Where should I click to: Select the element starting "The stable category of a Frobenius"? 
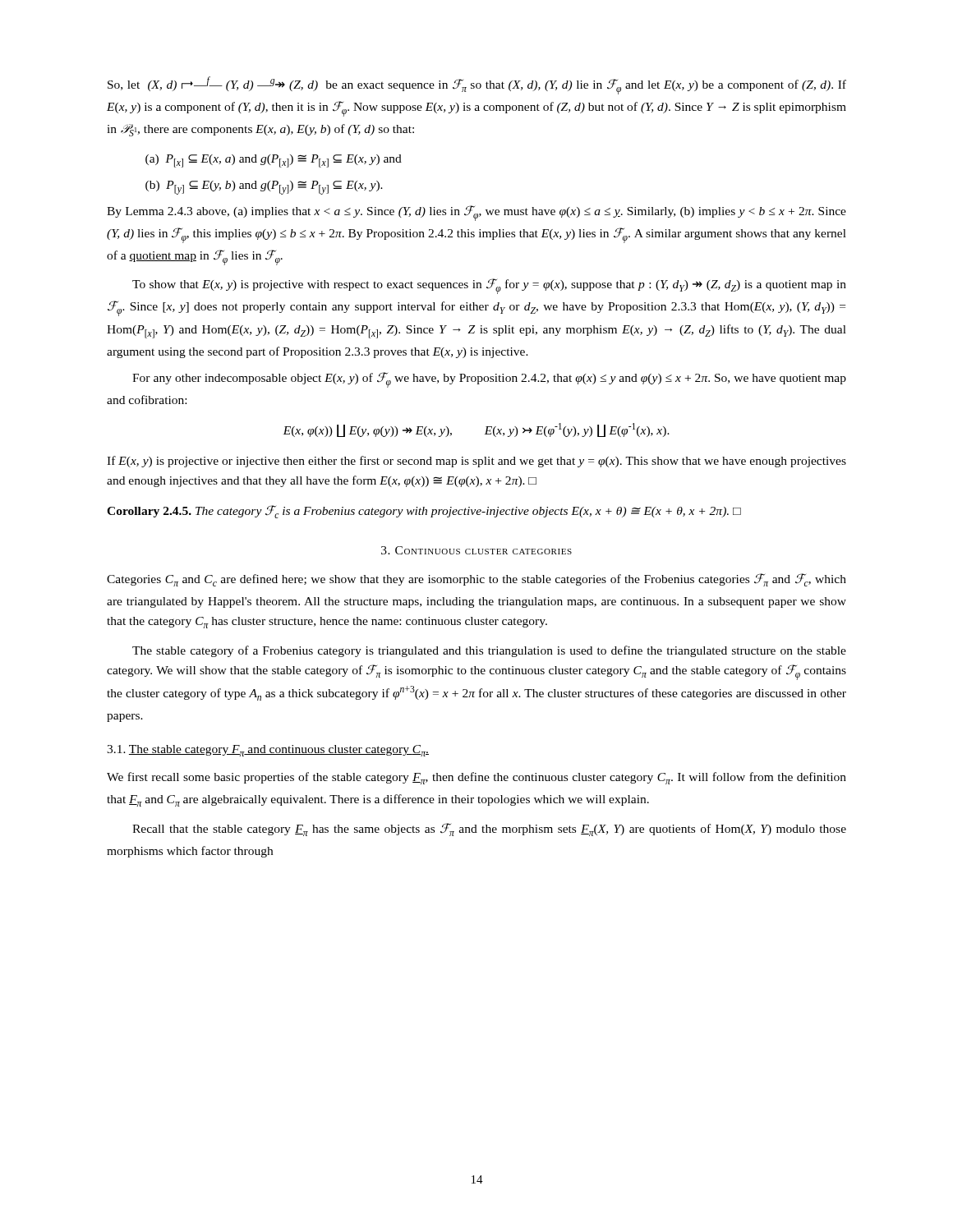(x=476, y=683)
